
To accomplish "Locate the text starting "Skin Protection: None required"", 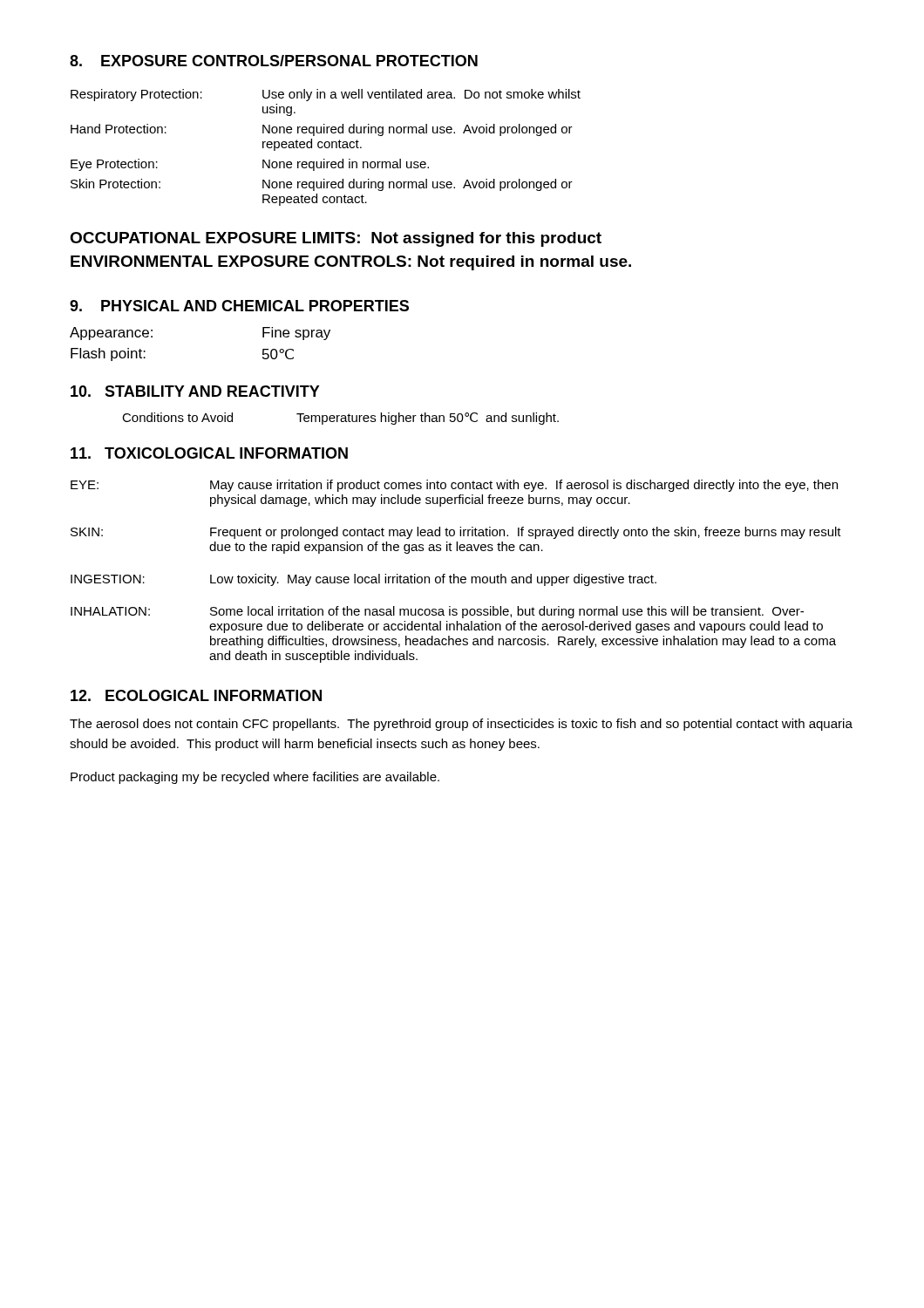I will tap(462, 191).
